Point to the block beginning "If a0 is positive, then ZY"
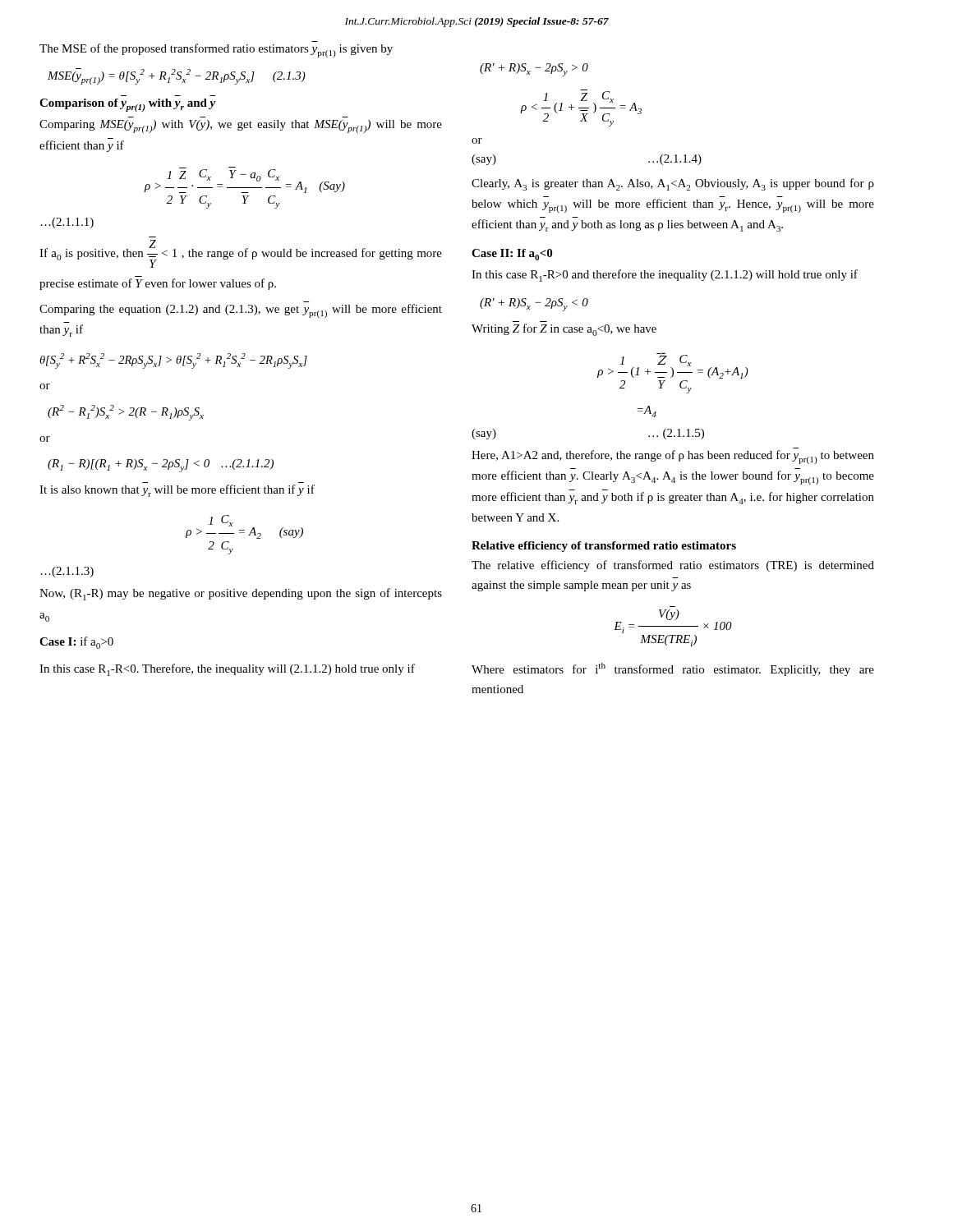The image size is (953, 1232). (x=241, y=262)
